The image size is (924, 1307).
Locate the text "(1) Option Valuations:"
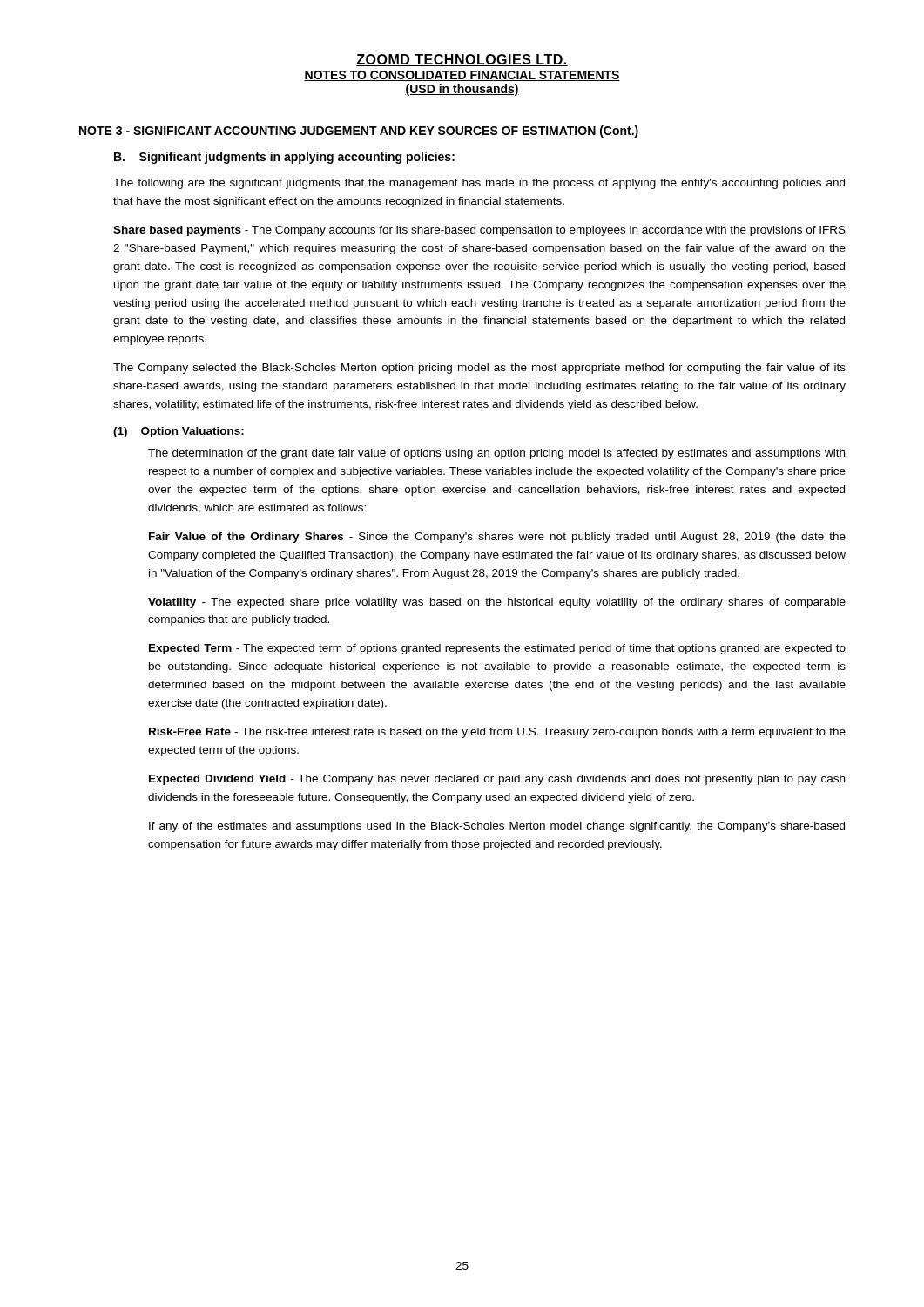tap(179, 431)
